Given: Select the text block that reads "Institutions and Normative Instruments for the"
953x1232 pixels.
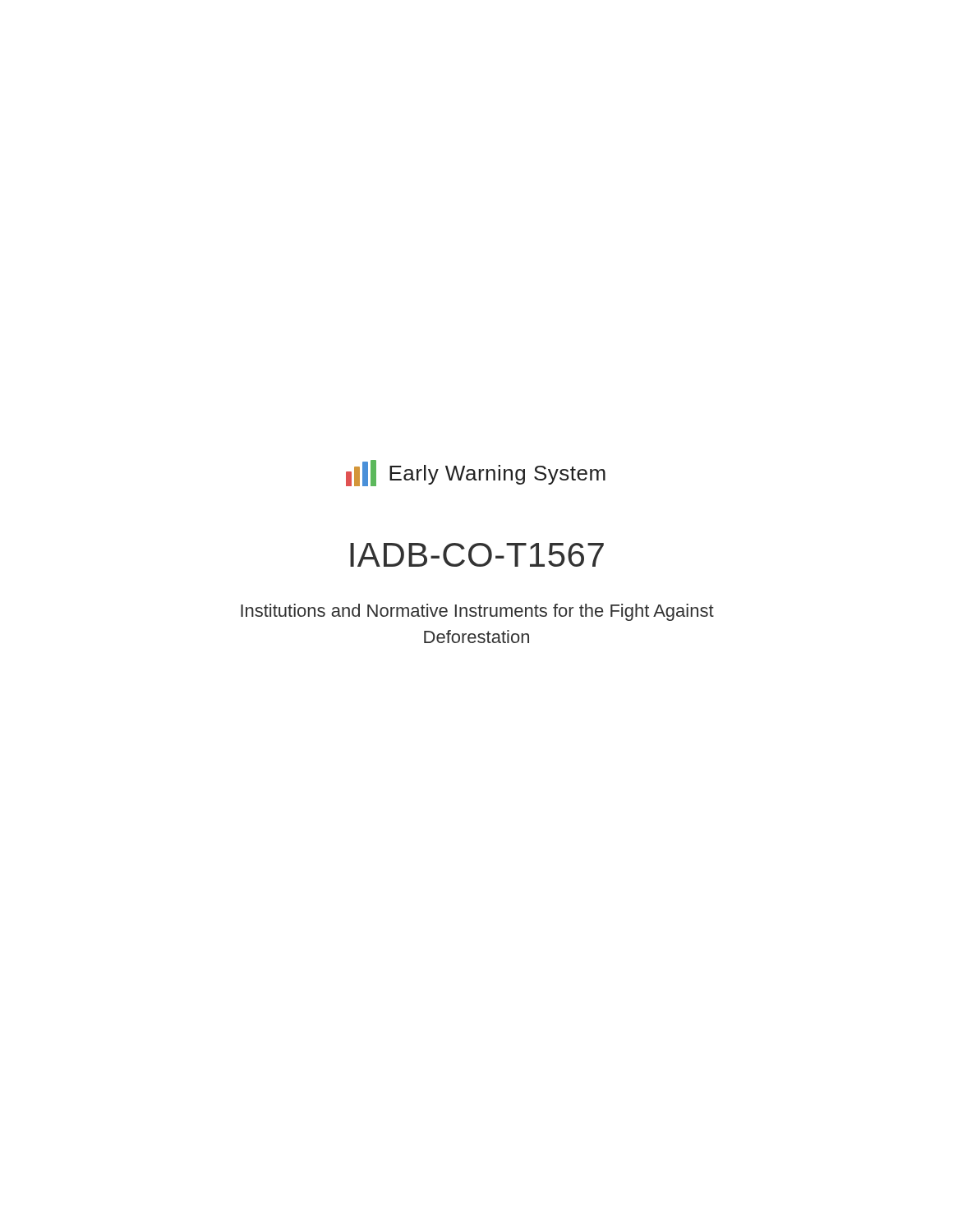Looking at the screenshot, I should 476,624.
